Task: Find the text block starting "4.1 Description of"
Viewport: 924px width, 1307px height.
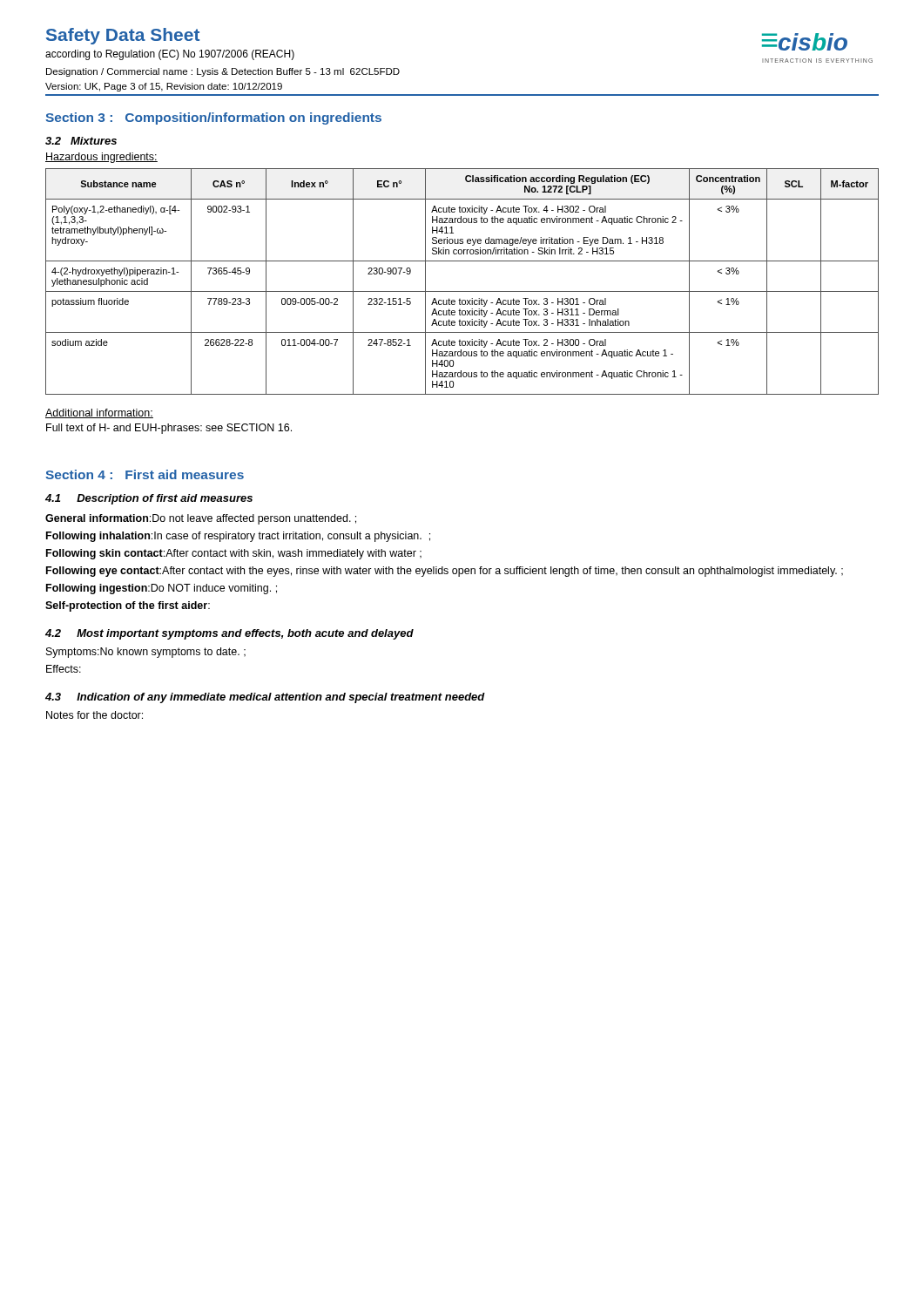Action: click(149, 498)
